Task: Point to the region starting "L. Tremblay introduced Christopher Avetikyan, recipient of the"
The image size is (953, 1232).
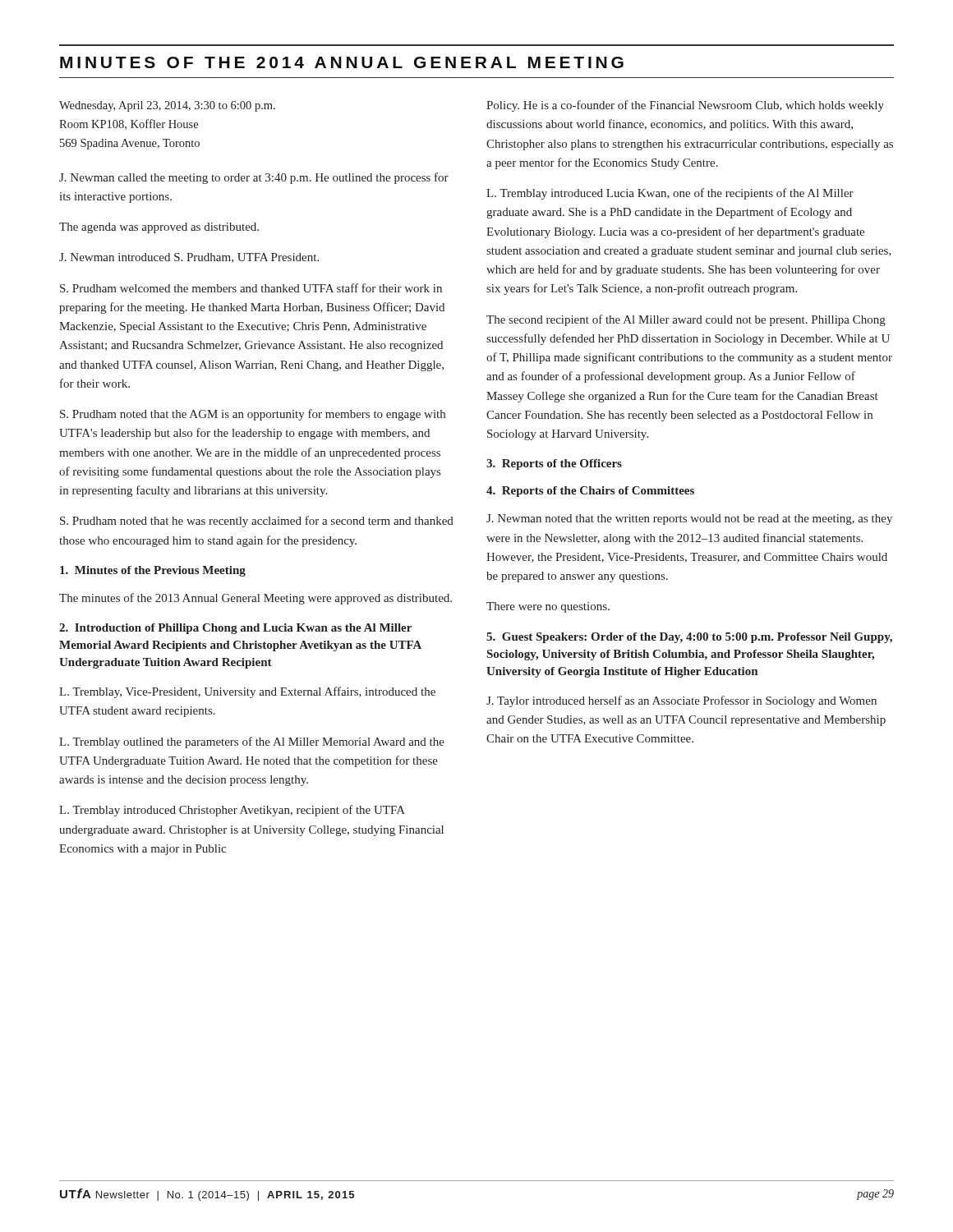Action: coord(252,829)
